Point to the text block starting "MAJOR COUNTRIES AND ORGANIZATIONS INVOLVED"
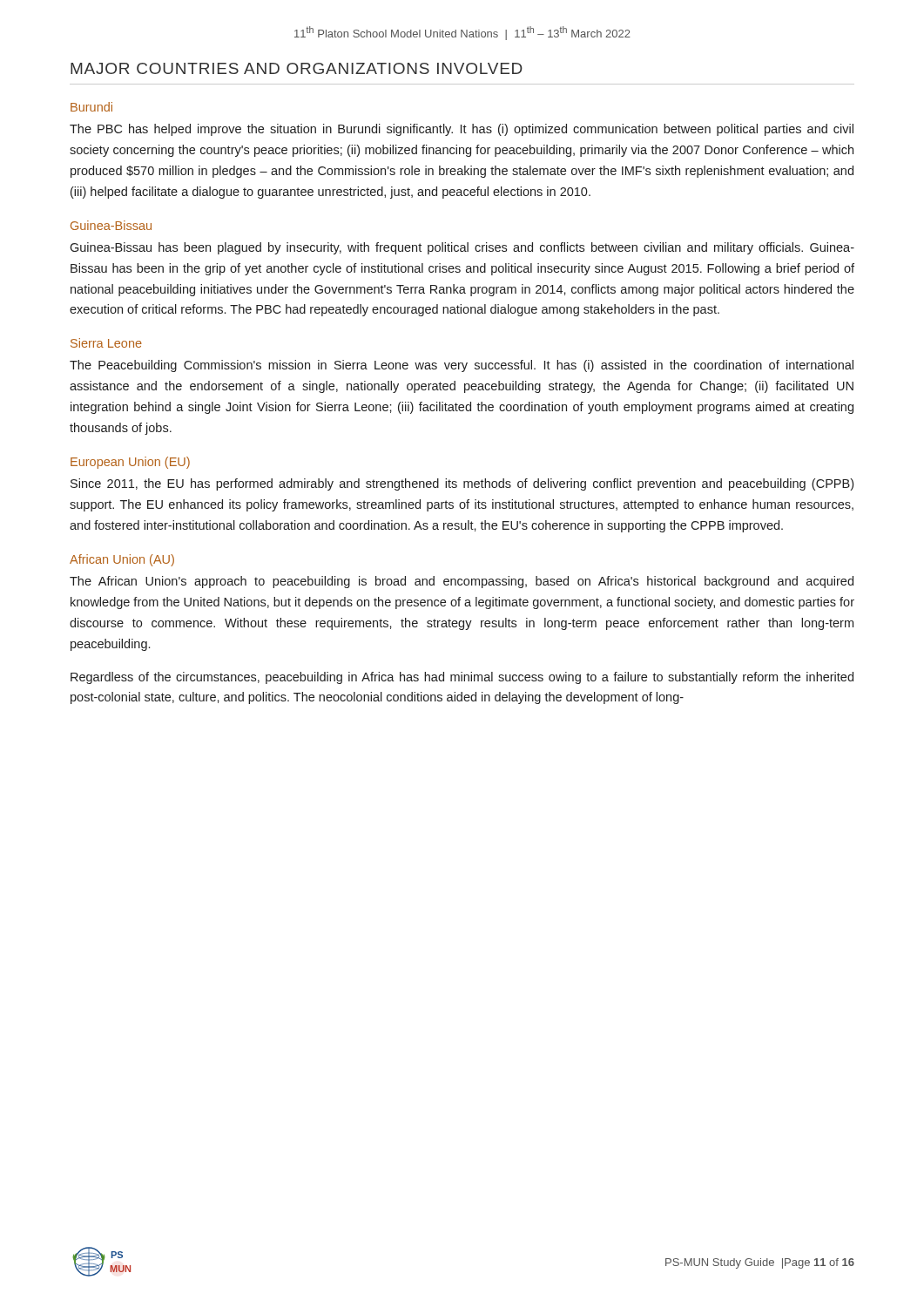 pyautogui.click(x=297, y=68)
